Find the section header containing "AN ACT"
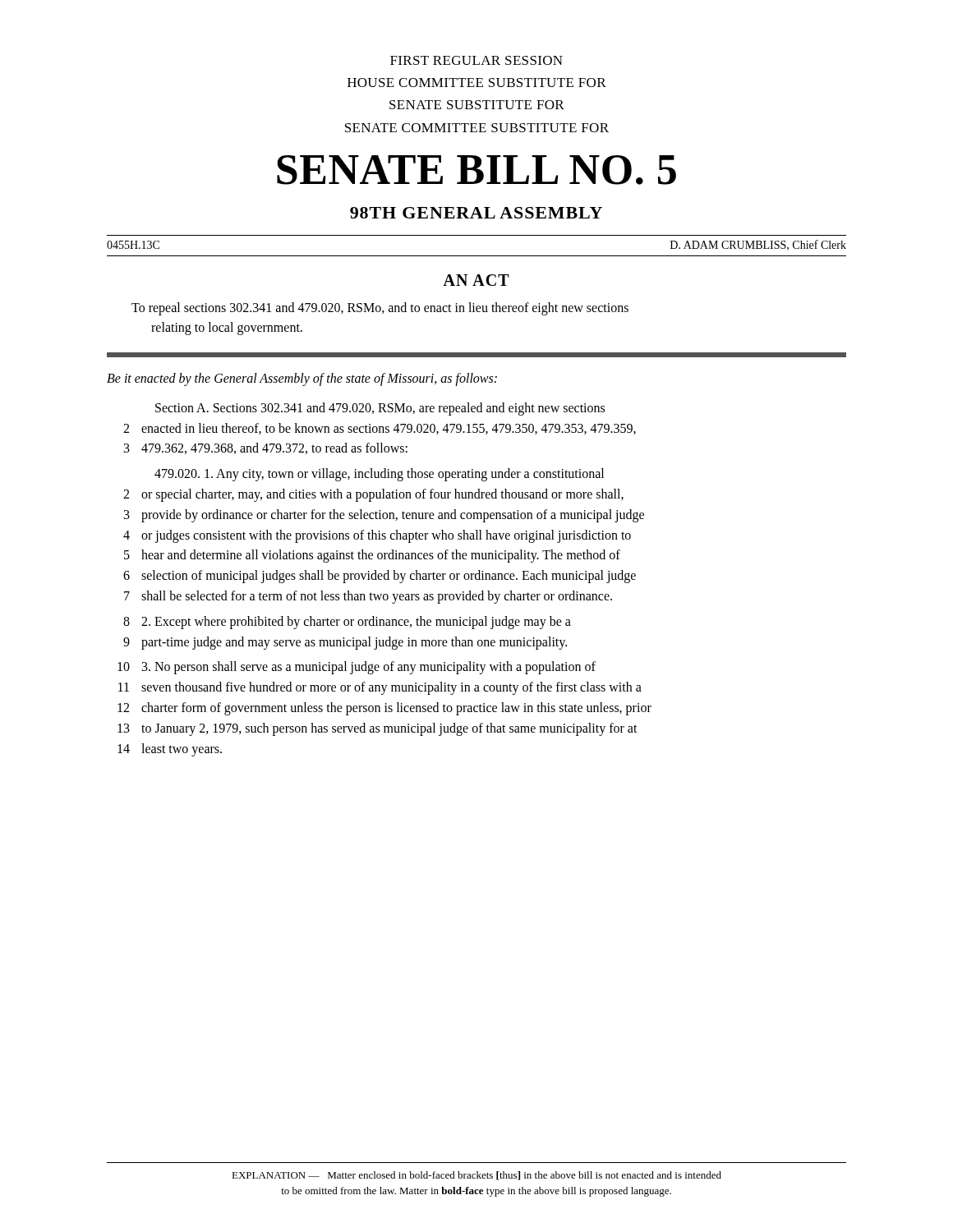Image resolution: width=953 pixels, height=1232 pixels. tap(476, 280)
